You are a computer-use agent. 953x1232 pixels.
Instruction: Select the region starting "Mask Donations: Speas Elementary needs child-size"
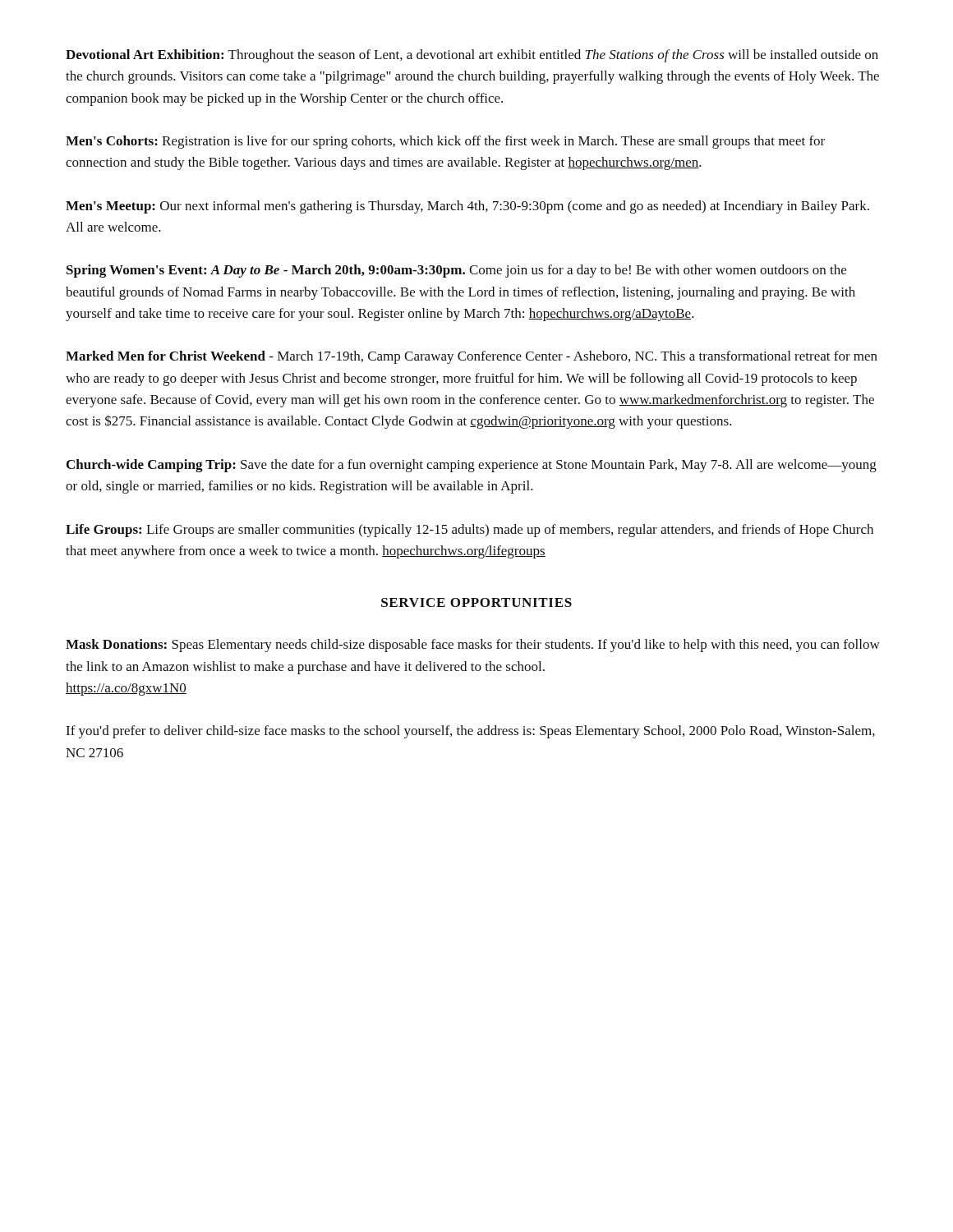point(473,666)
